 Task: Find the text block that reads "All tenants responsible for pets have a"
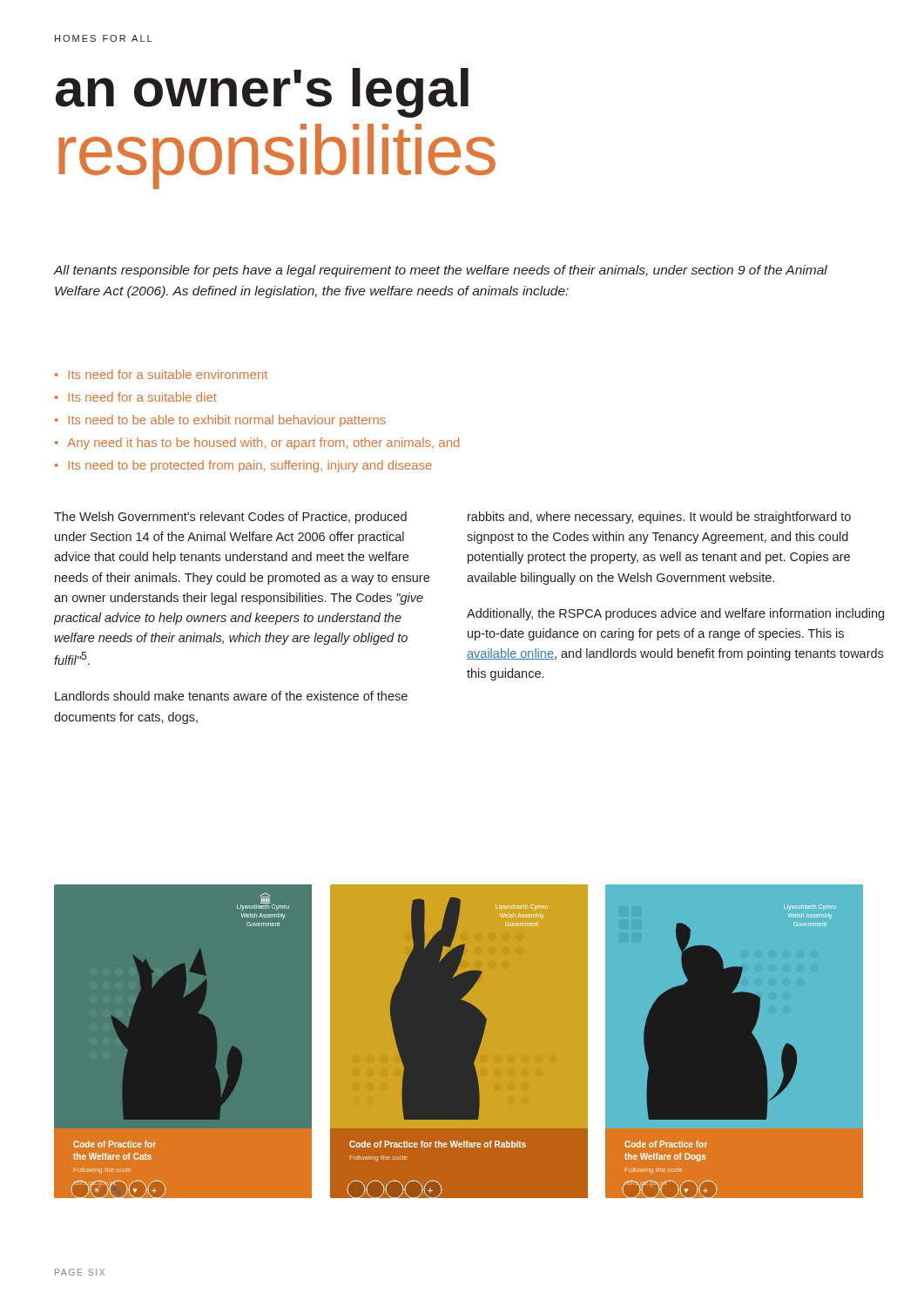[441, 280]
